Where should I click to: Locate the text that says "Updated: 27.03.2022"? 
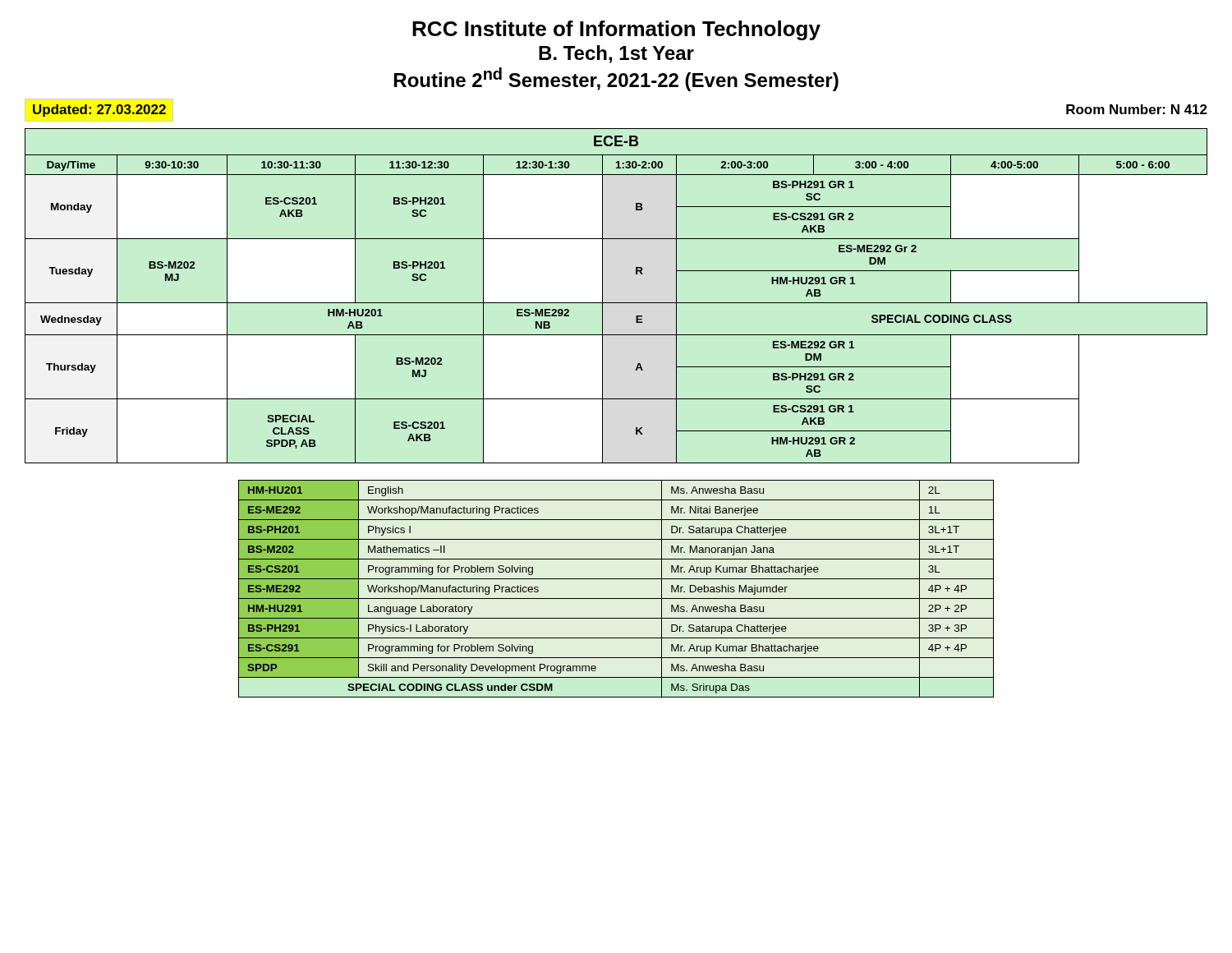click(x=99, y=110)
